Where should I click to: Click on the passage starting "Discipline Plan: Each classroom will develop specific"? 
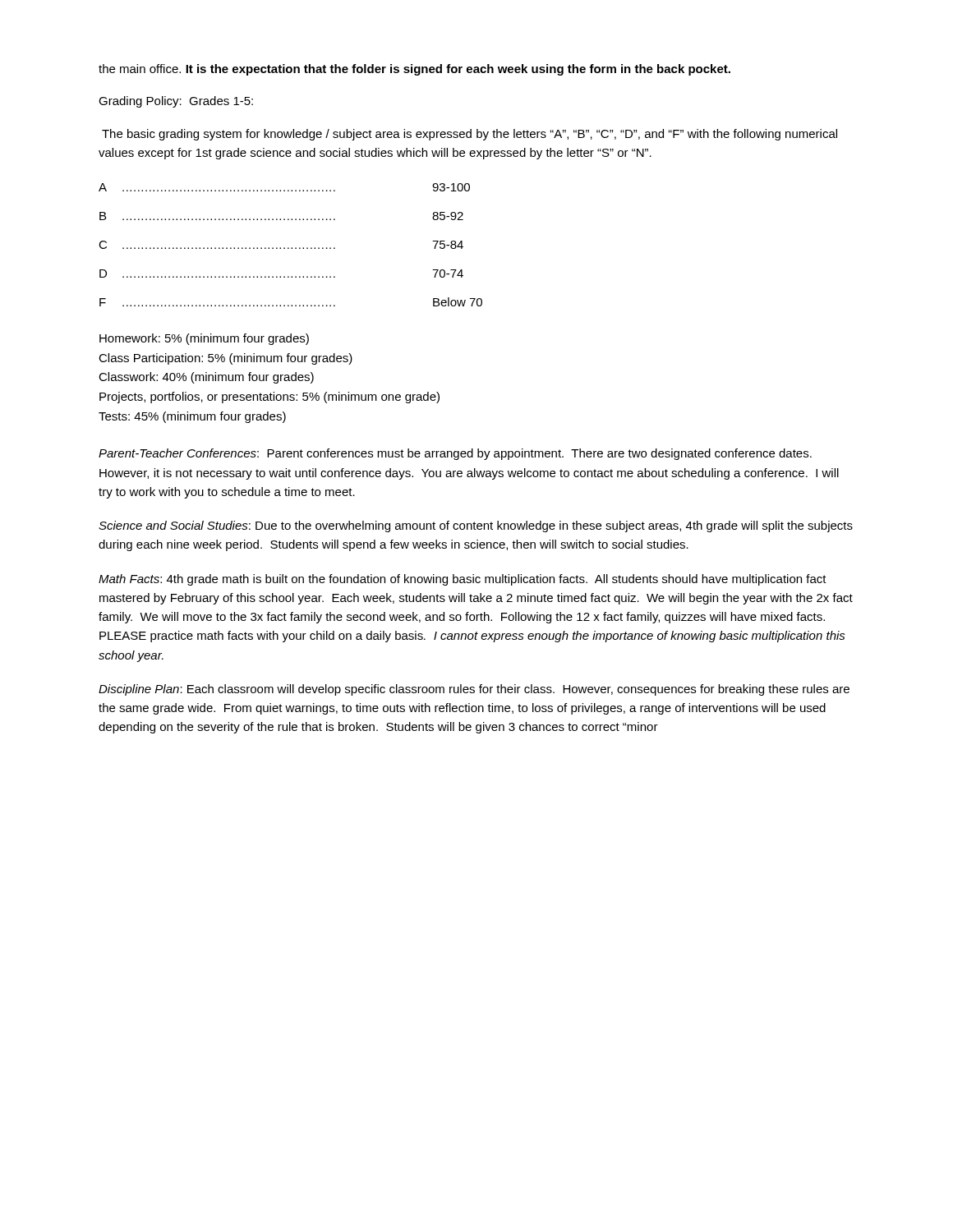click(x=474, y=708)
